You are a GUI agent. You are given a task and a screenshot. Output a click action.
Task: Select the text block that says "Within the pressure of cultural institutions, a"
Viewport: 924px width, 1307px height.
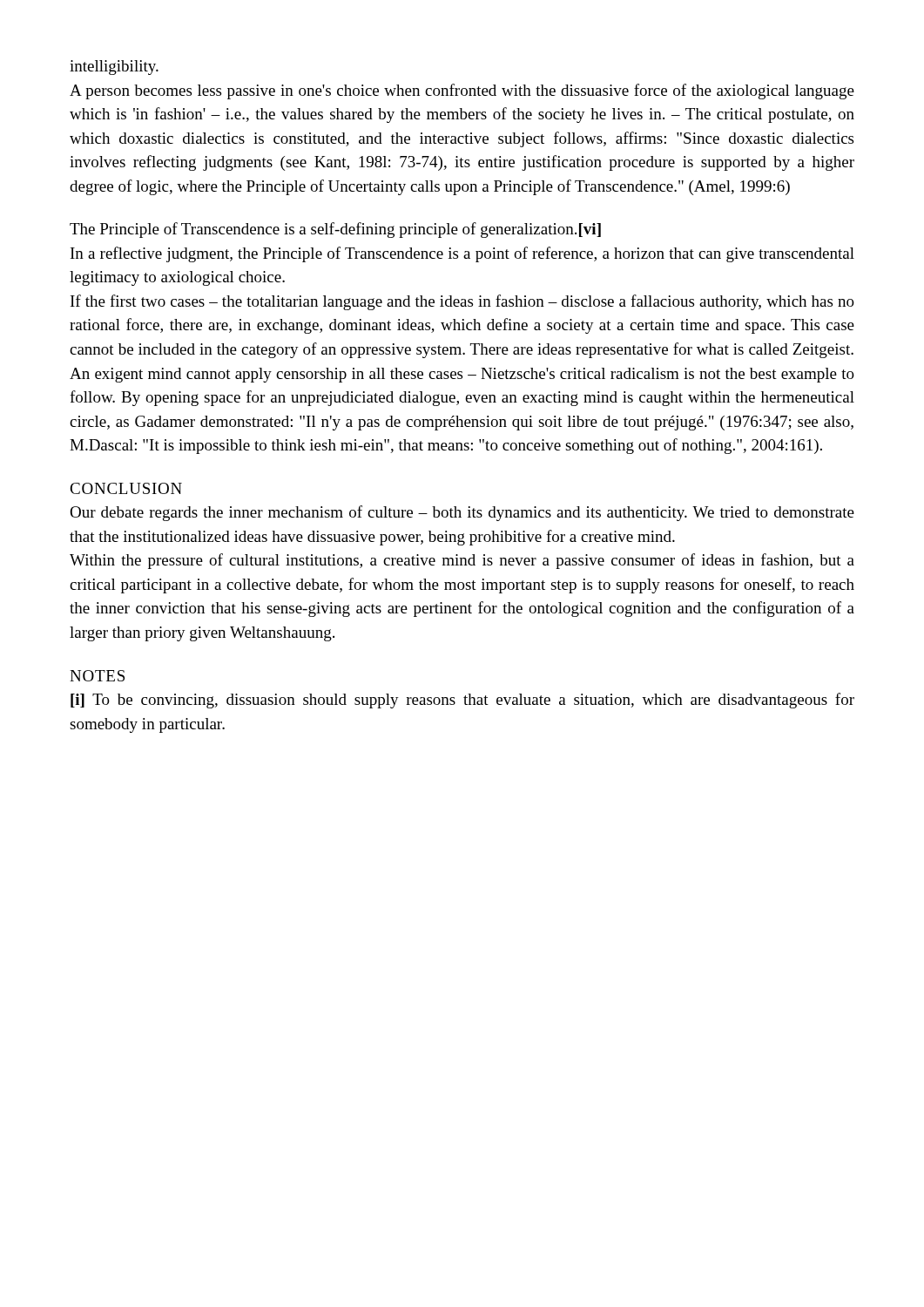[x=462, y=596]
